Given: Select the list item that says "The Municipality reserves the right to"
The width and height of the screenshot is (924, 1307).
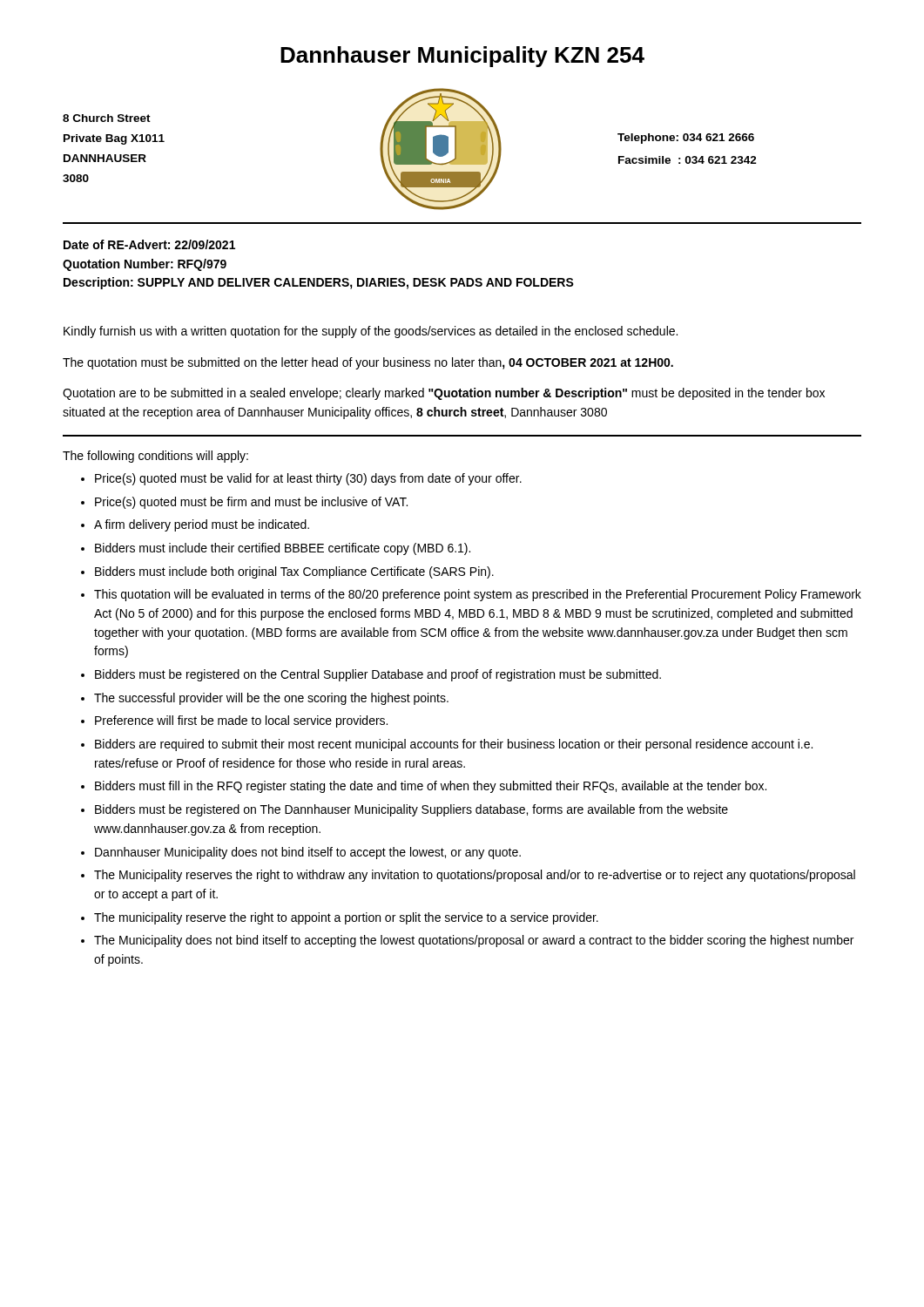Looking at the screenshot, I should [x=475, y=884].
